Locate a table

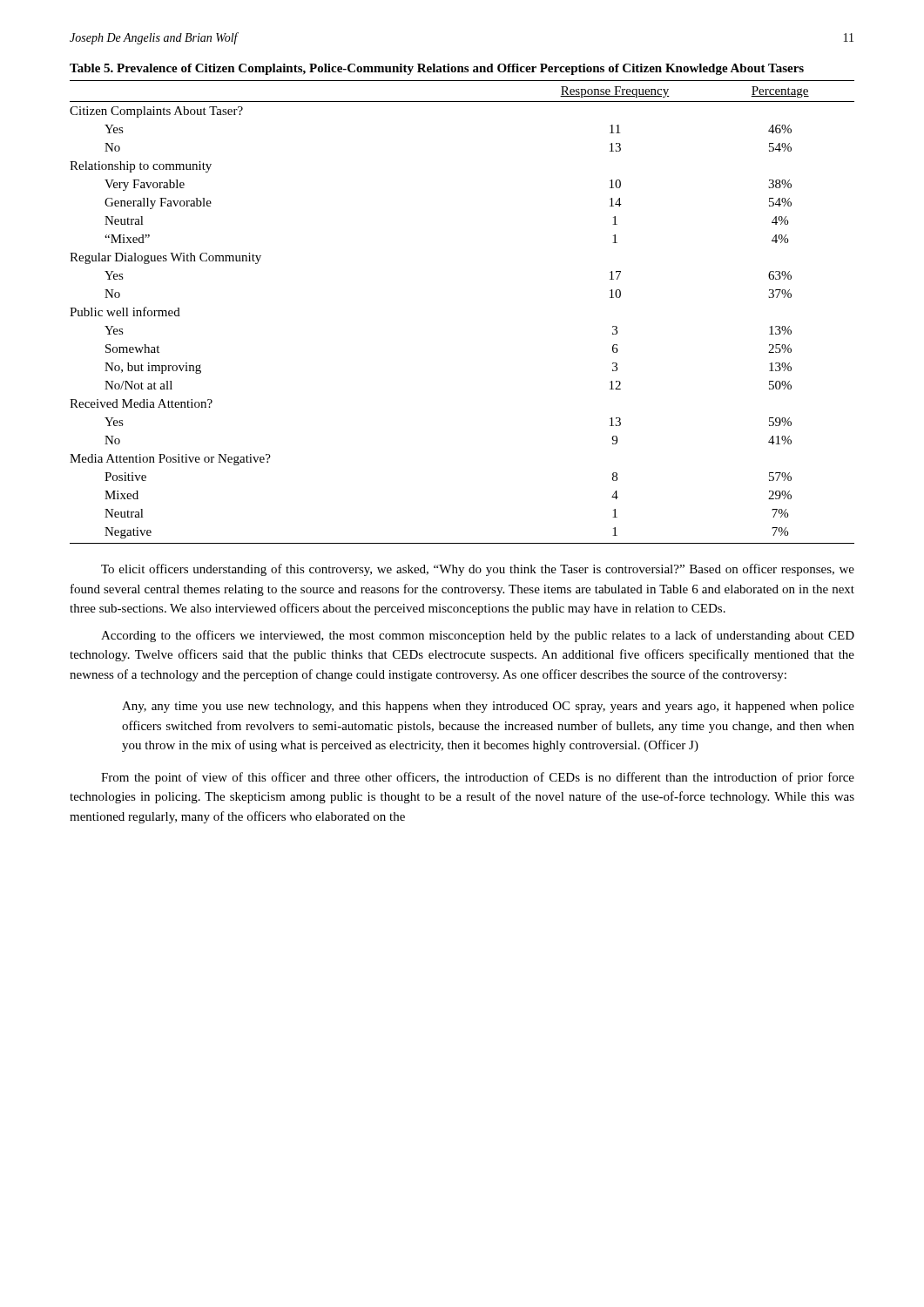coord(462,312)
